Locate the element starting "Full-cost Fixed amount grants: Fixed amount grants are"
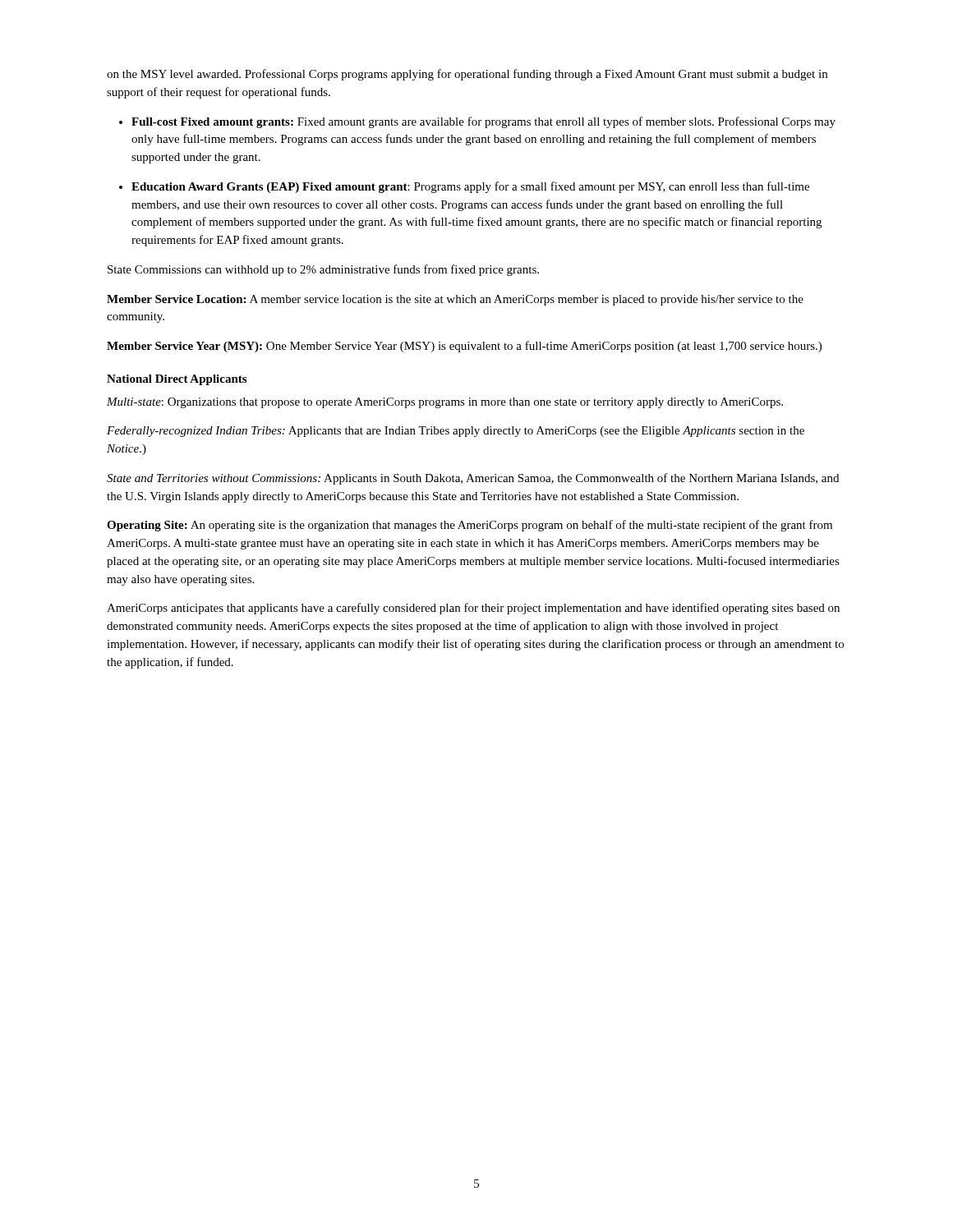This screenshot has height=1232, width=953. [483, 139]
